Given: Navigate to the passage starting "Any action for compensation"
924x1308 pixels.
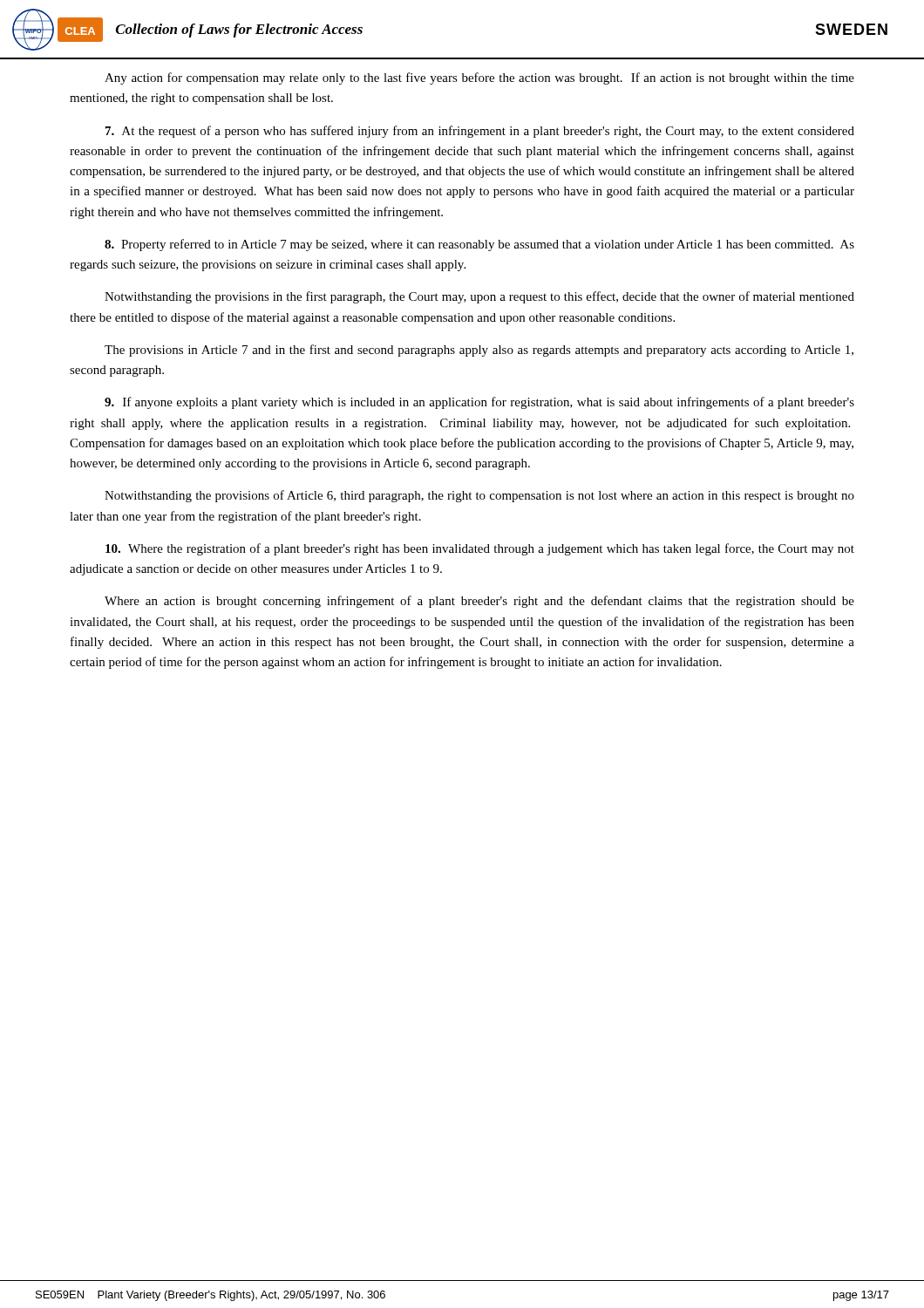Looking at the screenshot, I should tap(462, 88).
